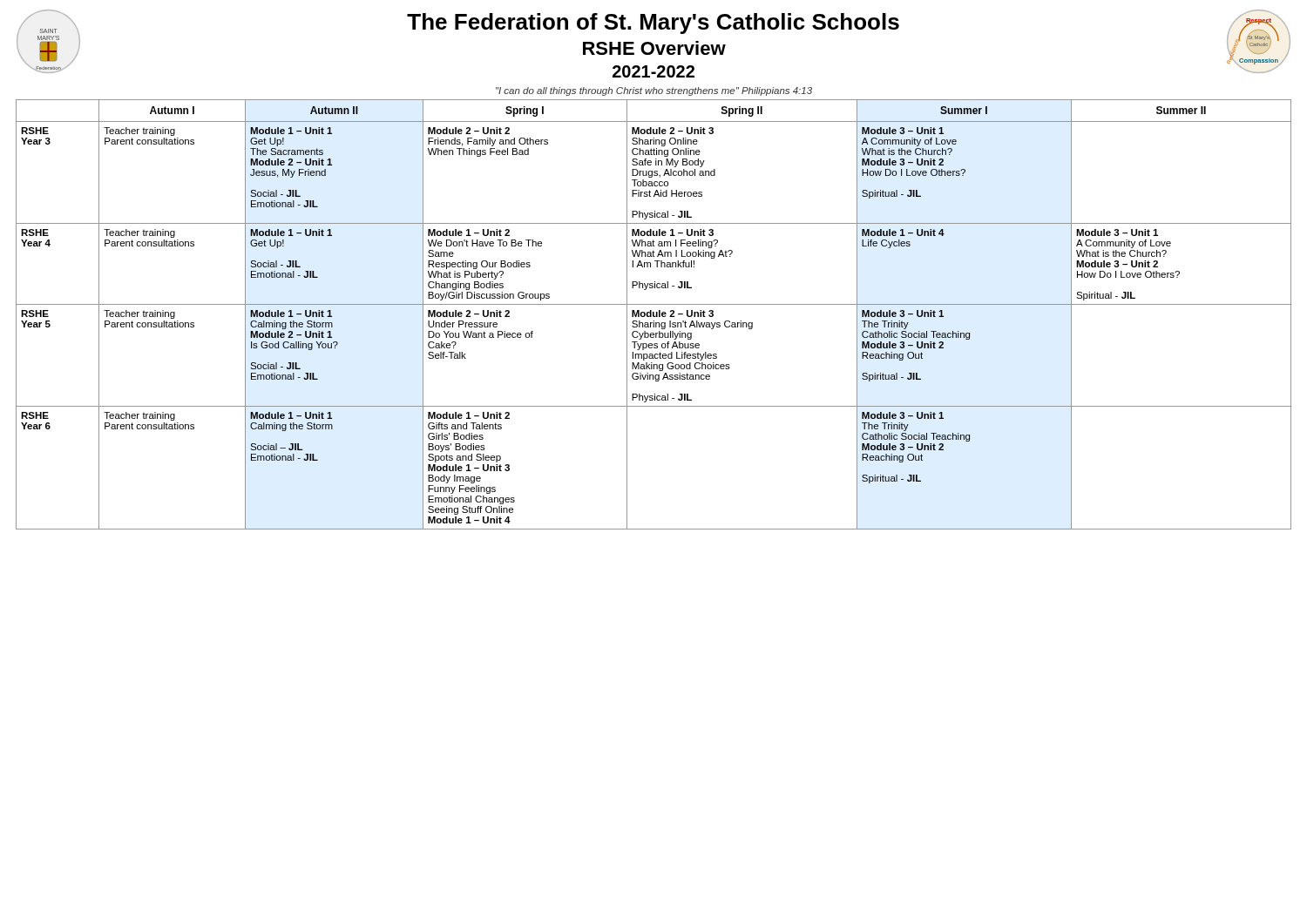Click a table
The width and height of the screenshot is (1307, 924).
pyautogui.click(x=654, y=314)
